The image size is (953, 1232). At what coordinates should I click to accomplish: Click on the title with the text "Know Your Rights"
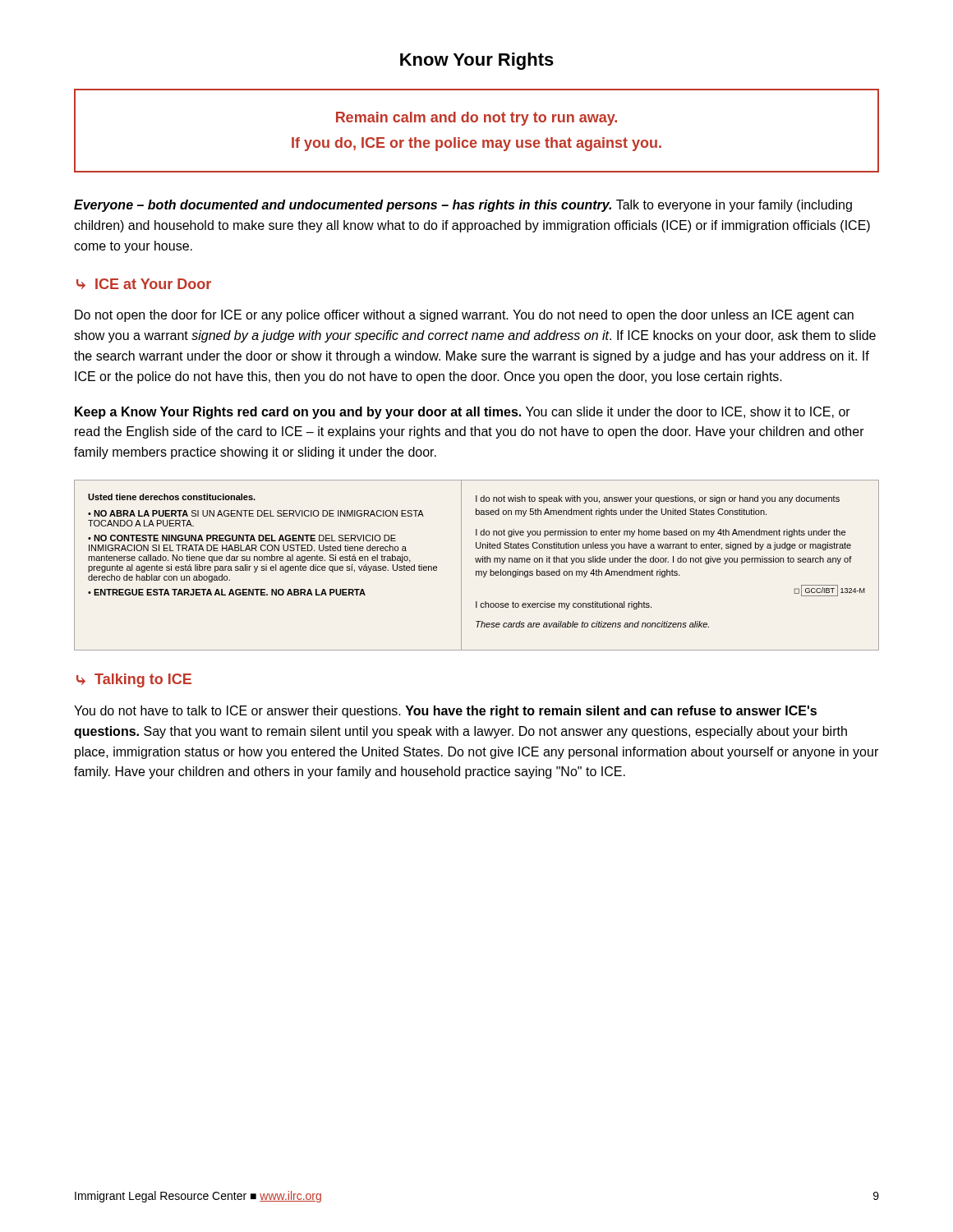pyautogui.click(x=476, y=60)
